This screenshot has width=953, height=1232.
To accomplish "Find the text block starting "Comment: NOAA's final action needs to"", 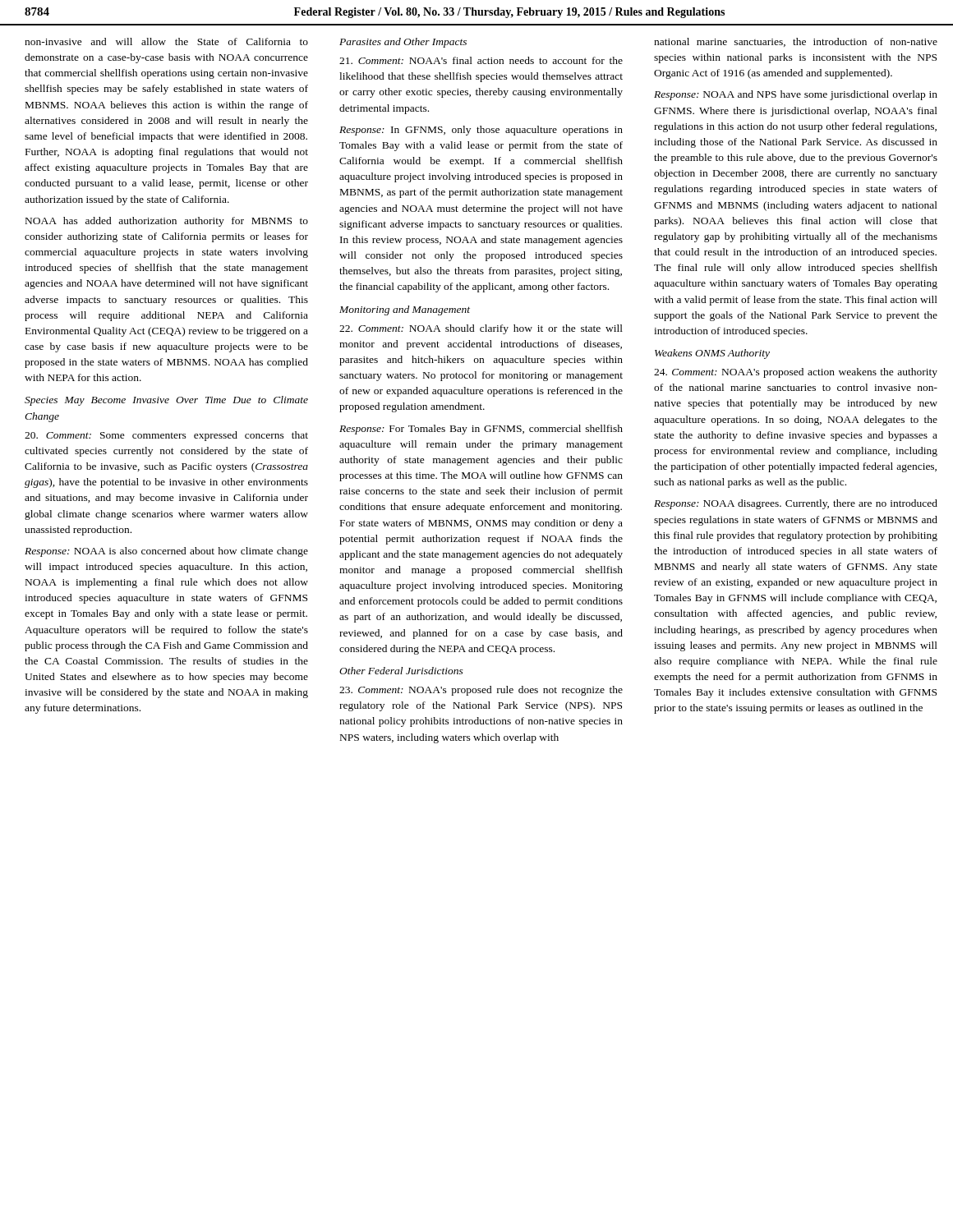I will coord(481,84).
